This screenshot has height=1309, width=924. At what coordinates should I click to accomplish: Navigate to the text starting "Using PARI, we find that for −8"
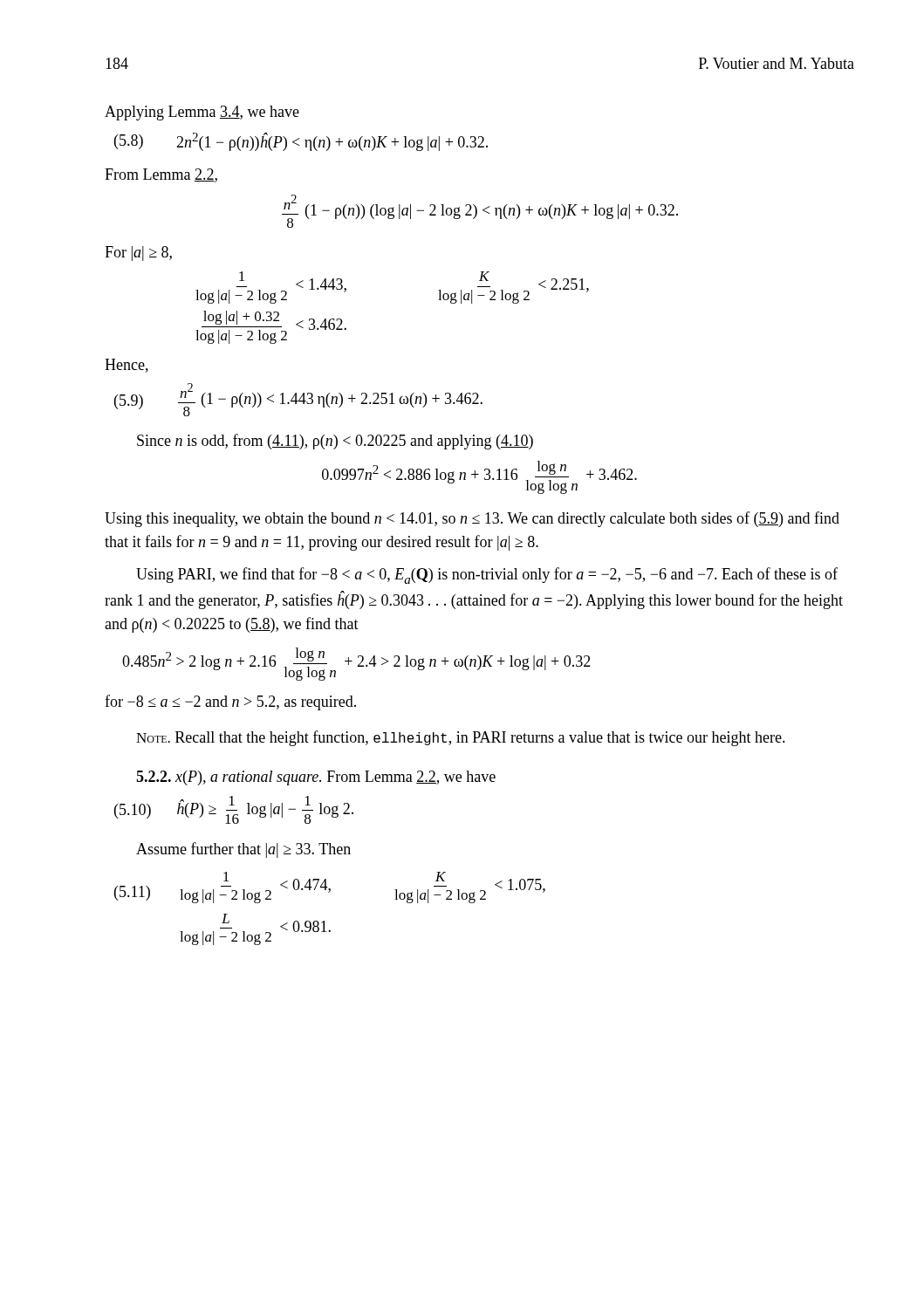474,599
